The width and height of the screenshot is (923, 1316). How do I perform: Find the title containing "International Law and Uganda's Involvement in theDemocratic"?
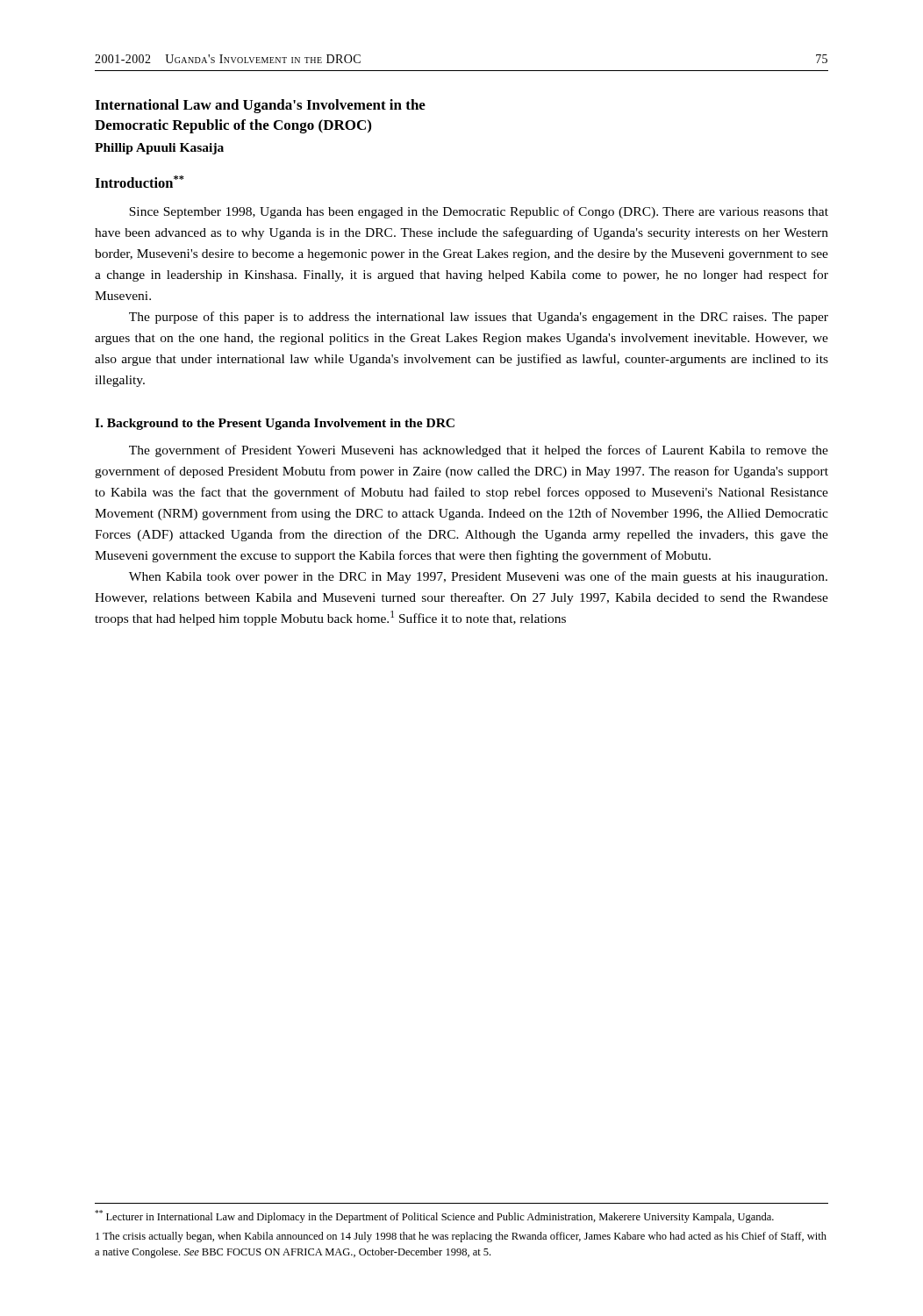(x=260, y=106)
